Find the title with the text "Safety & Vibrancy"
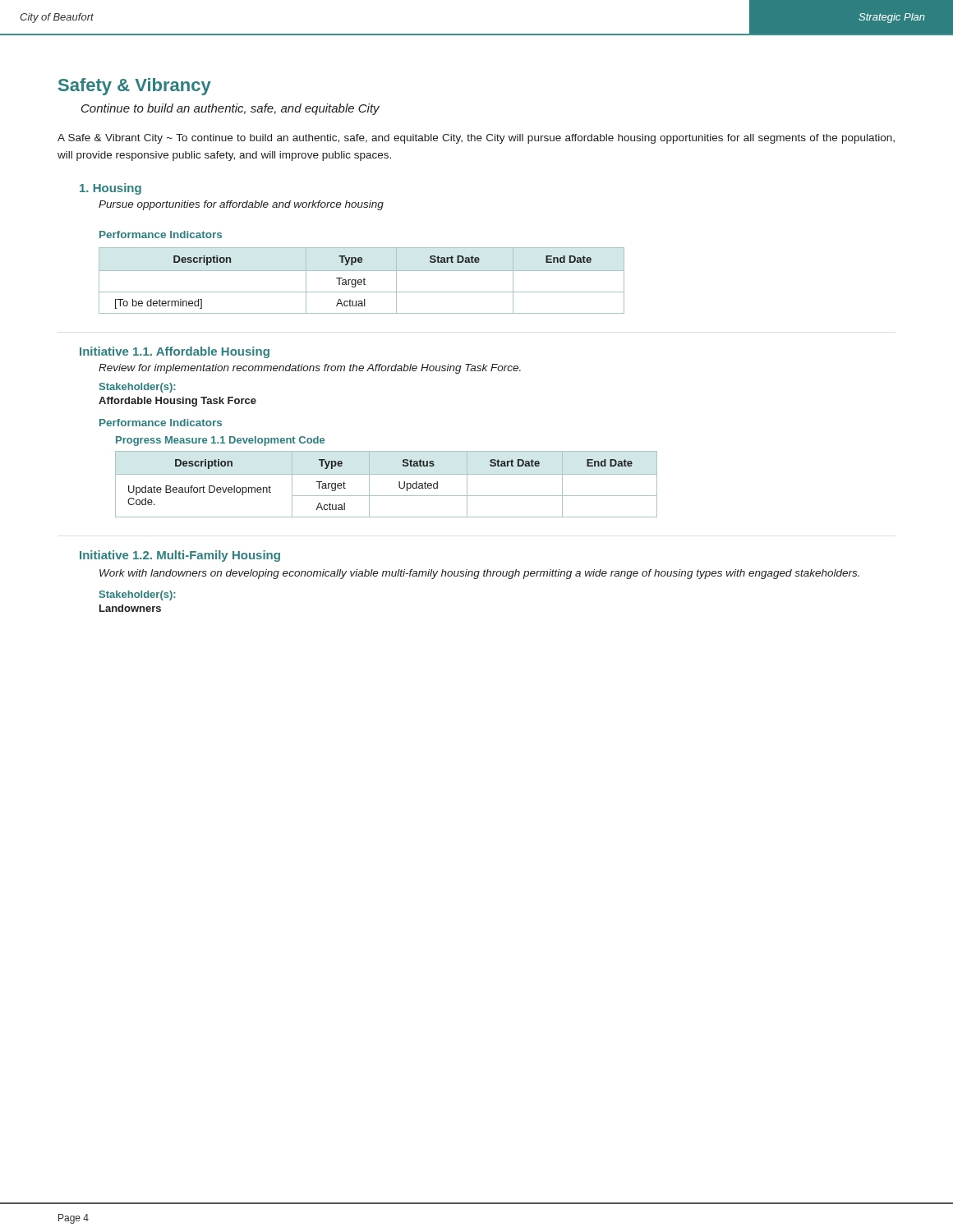953x1232 pixels. point(134,85)
